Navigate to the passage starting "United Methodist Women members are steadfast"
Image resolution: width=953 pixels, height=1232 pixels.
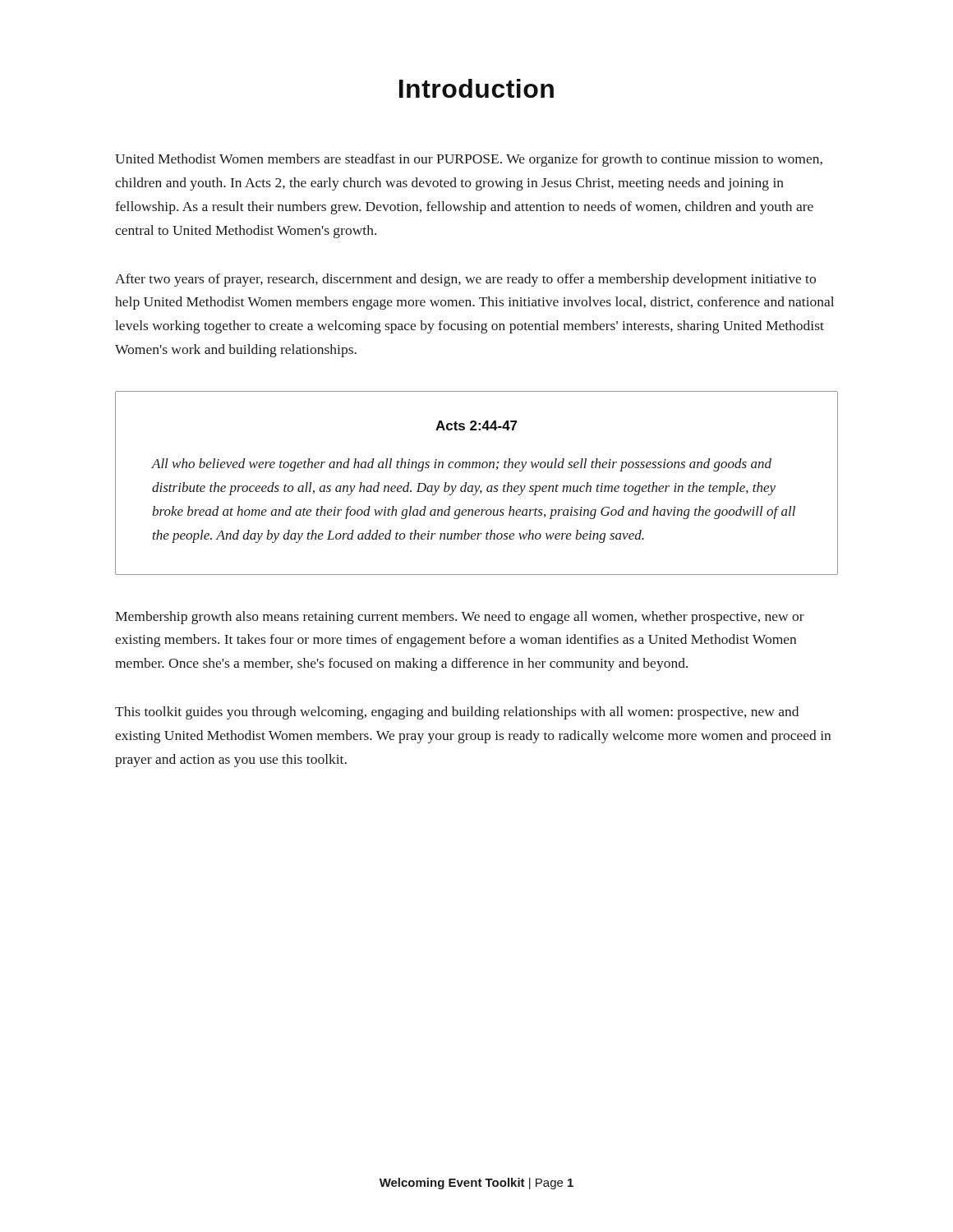coord(469,194)
